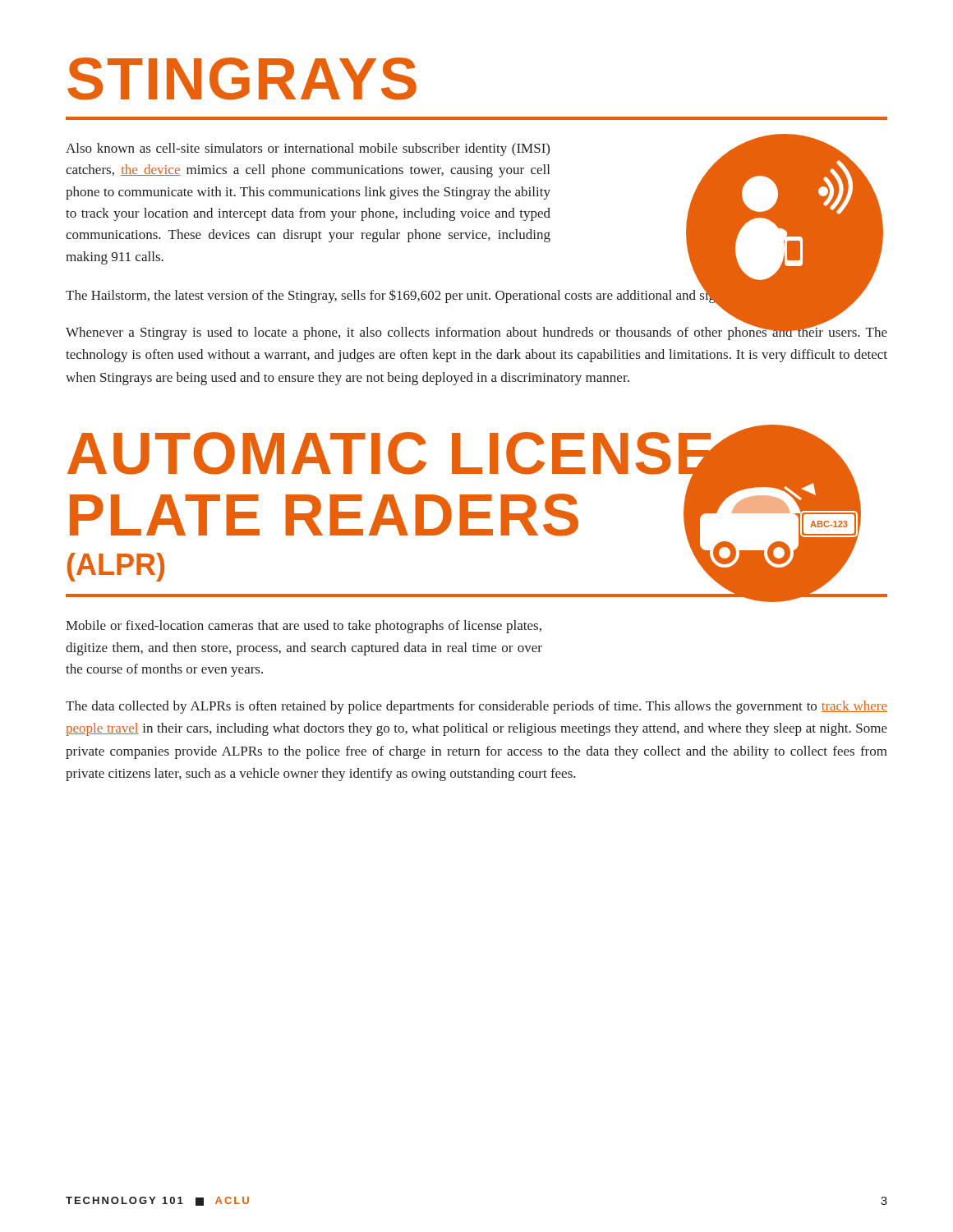Navigate to the block starting "Mobile or fixed-location cameras"
This screenshot has width=953, height=1232.
pyautogui.click(x=304, y=647)
